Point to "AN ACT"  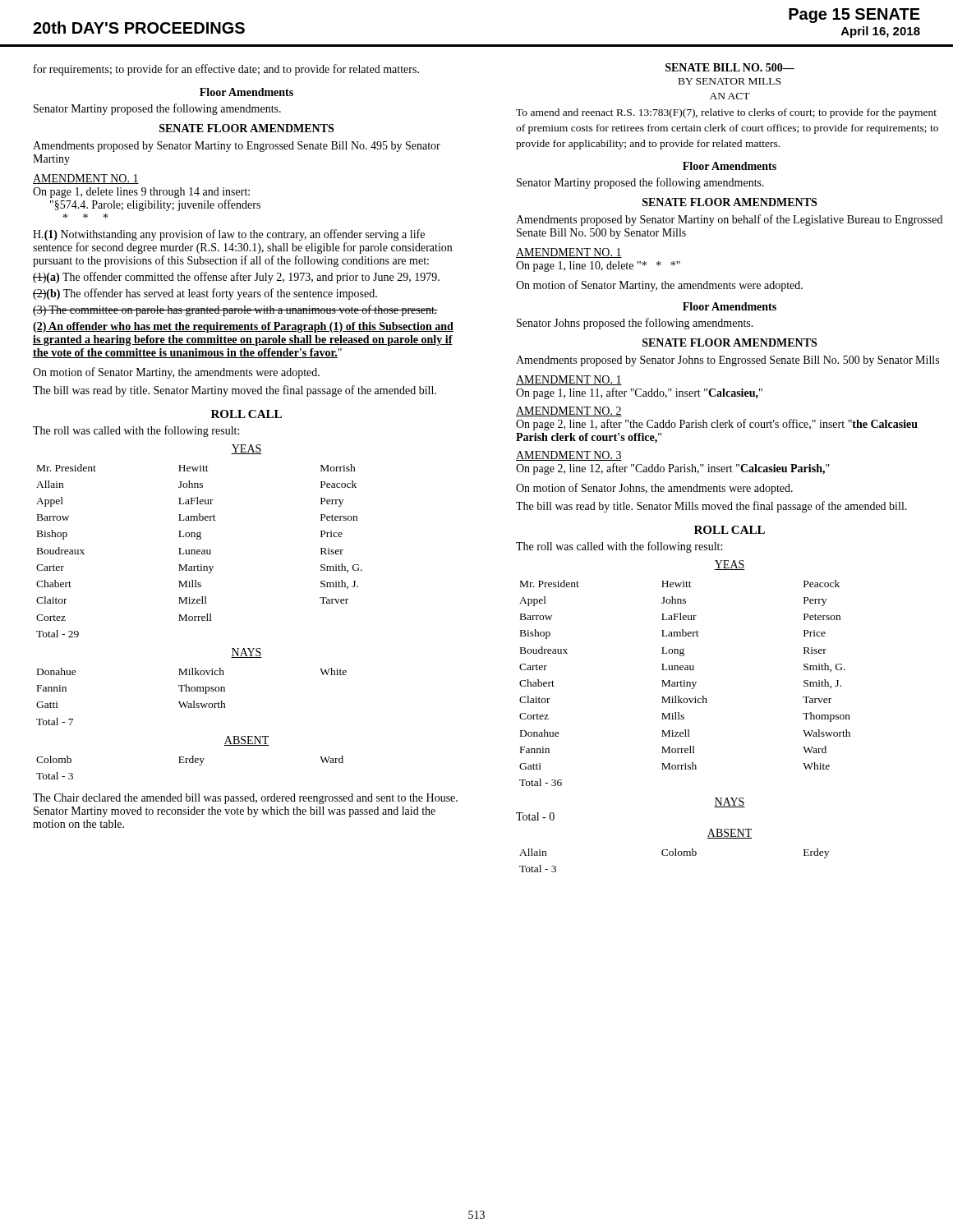point(730,96)
